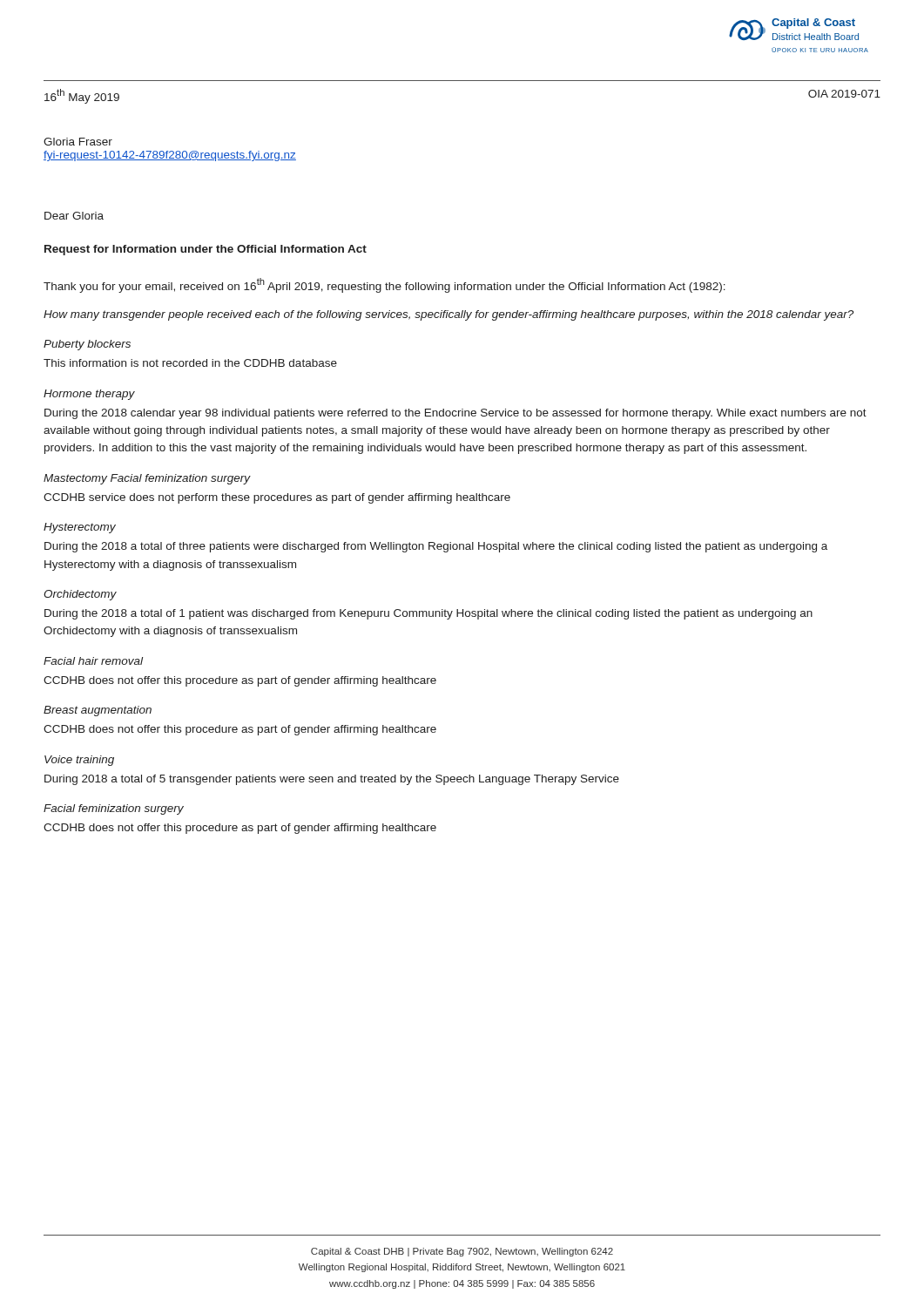Navigate to the block starting "Voice training During 2018 a total"
Screen dimensions: 1307x924
click(462, 769)
